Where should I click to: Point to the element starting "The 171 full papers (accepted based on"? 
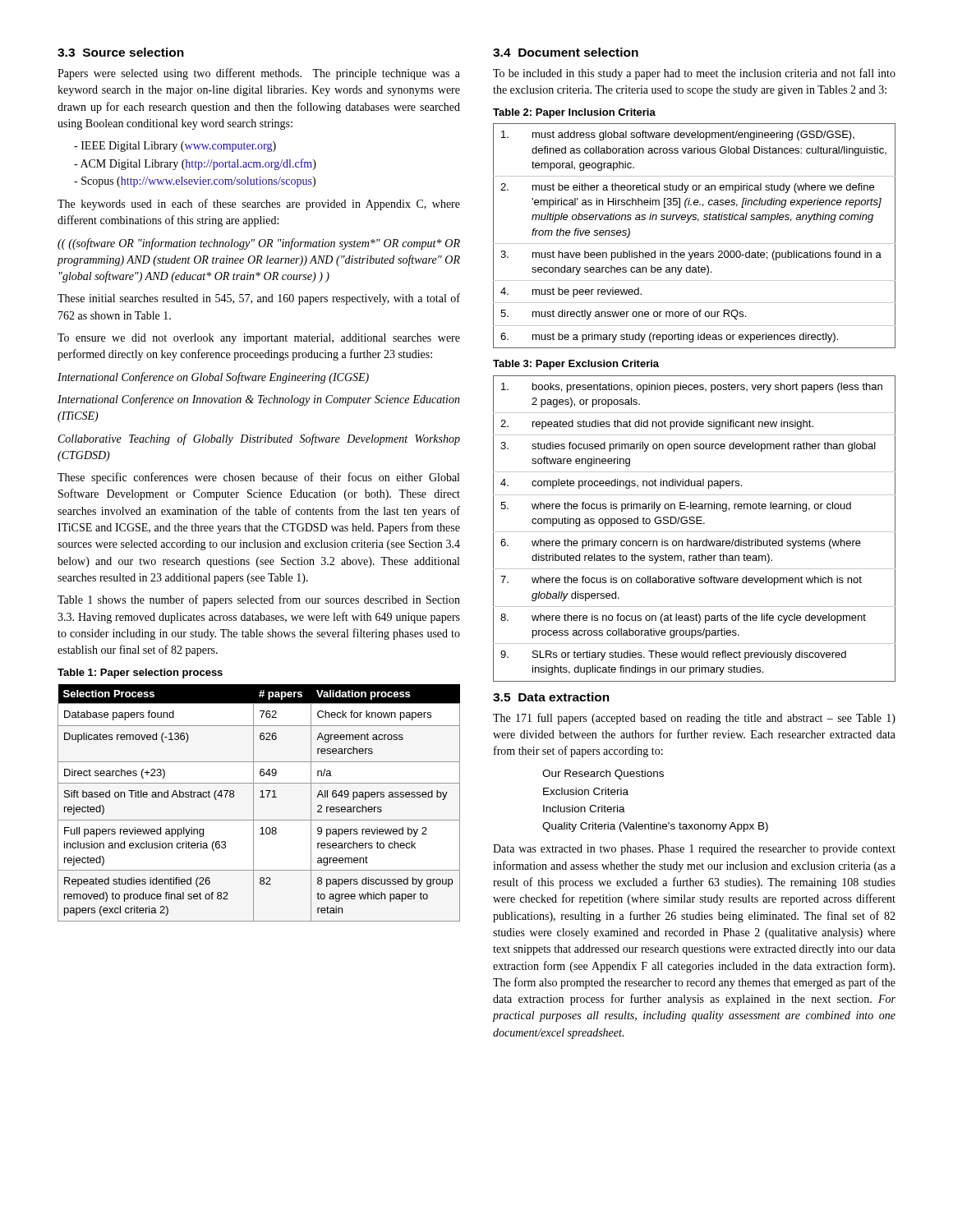pyautogui.click(x=694, y=735)
